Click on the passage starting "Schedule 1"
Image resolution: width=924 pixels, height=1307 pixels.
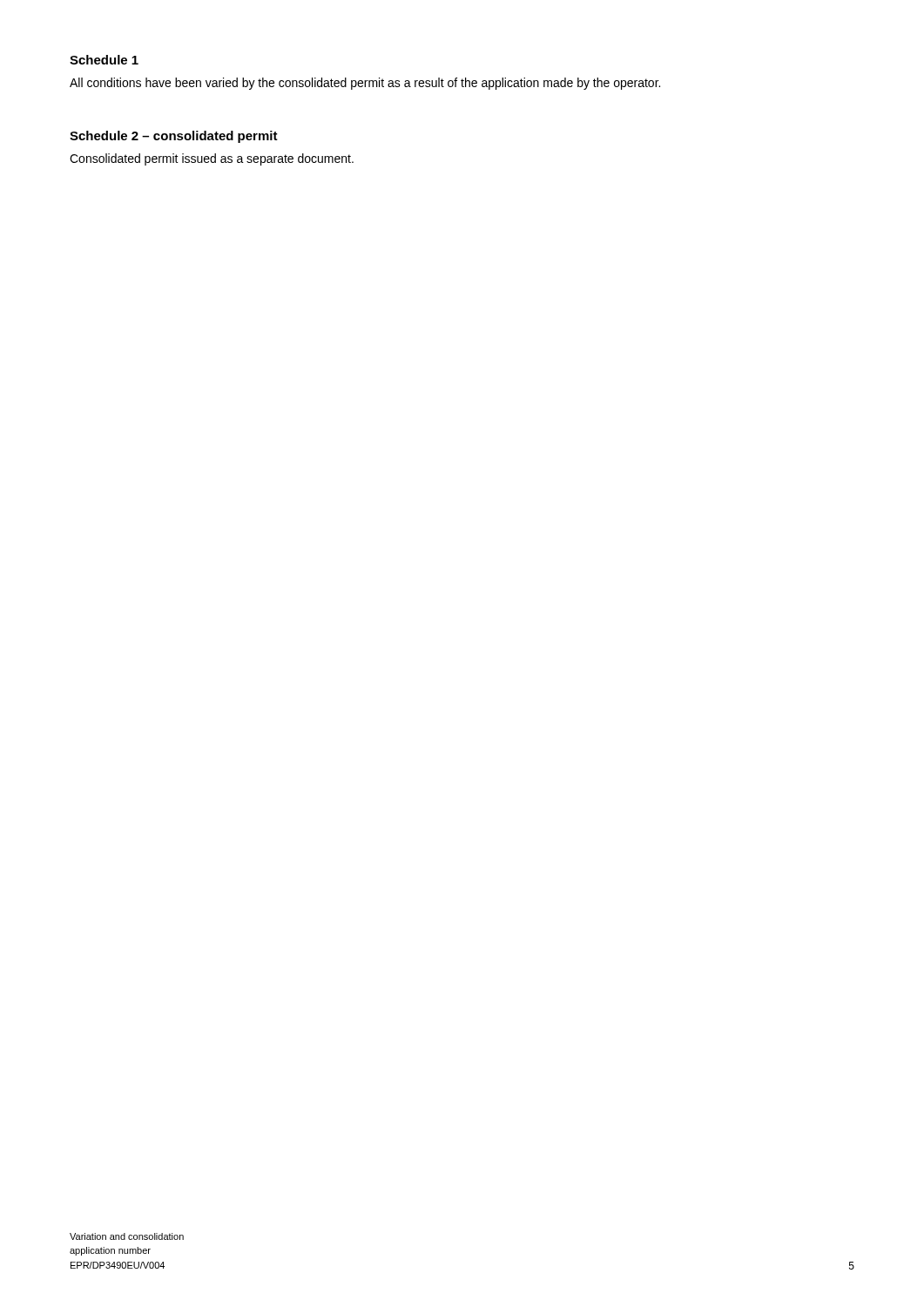[x=104, y=60]
